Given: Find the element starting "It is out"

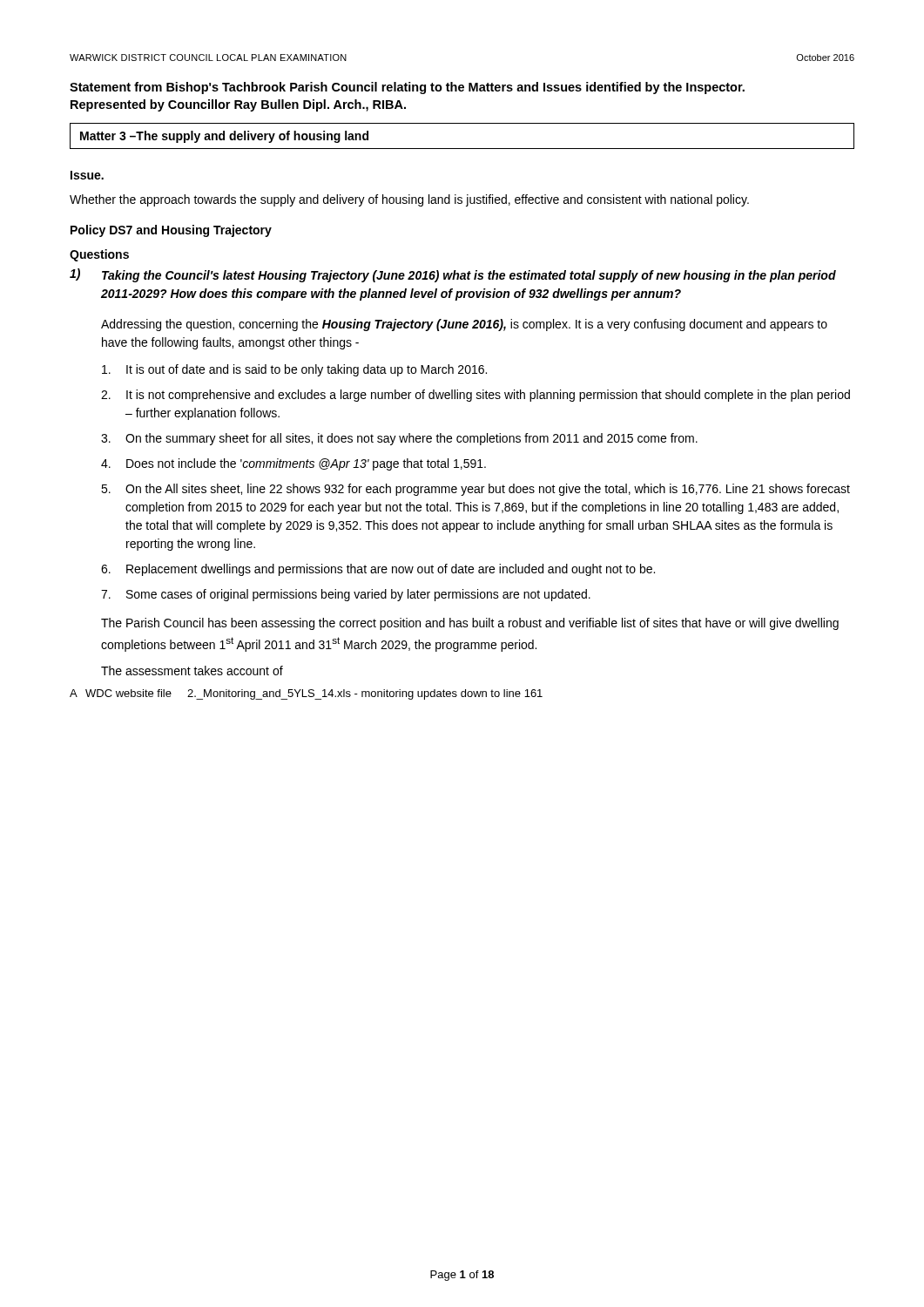Looking at the screenshot, I should (x=295, y=369).
